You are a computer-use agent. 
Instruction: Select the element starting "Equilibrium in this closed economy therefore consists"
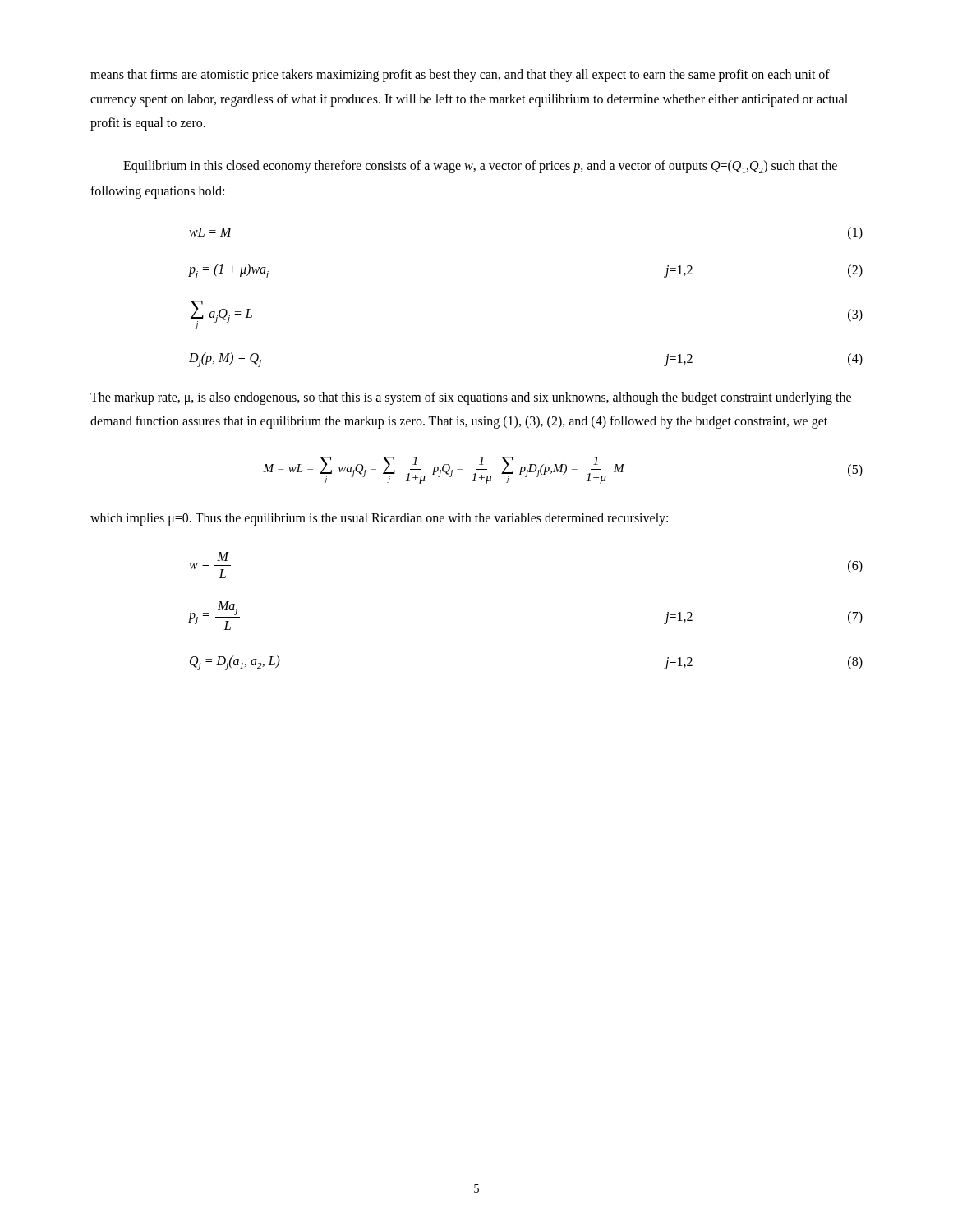[x=476, y=178]
